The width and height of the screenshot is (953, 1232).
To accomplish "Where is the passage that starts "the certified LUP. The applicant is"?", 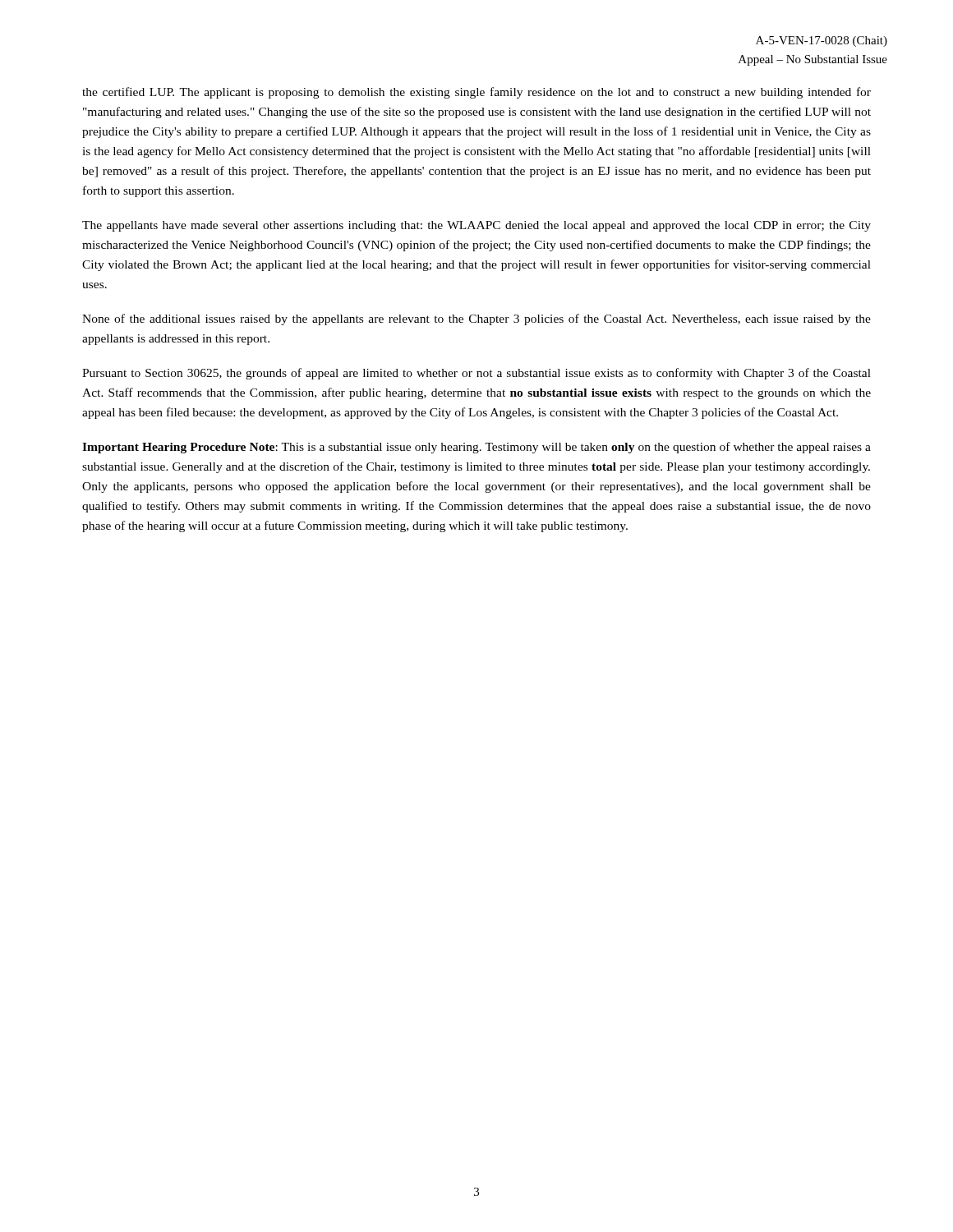I will tap(476, 141).
